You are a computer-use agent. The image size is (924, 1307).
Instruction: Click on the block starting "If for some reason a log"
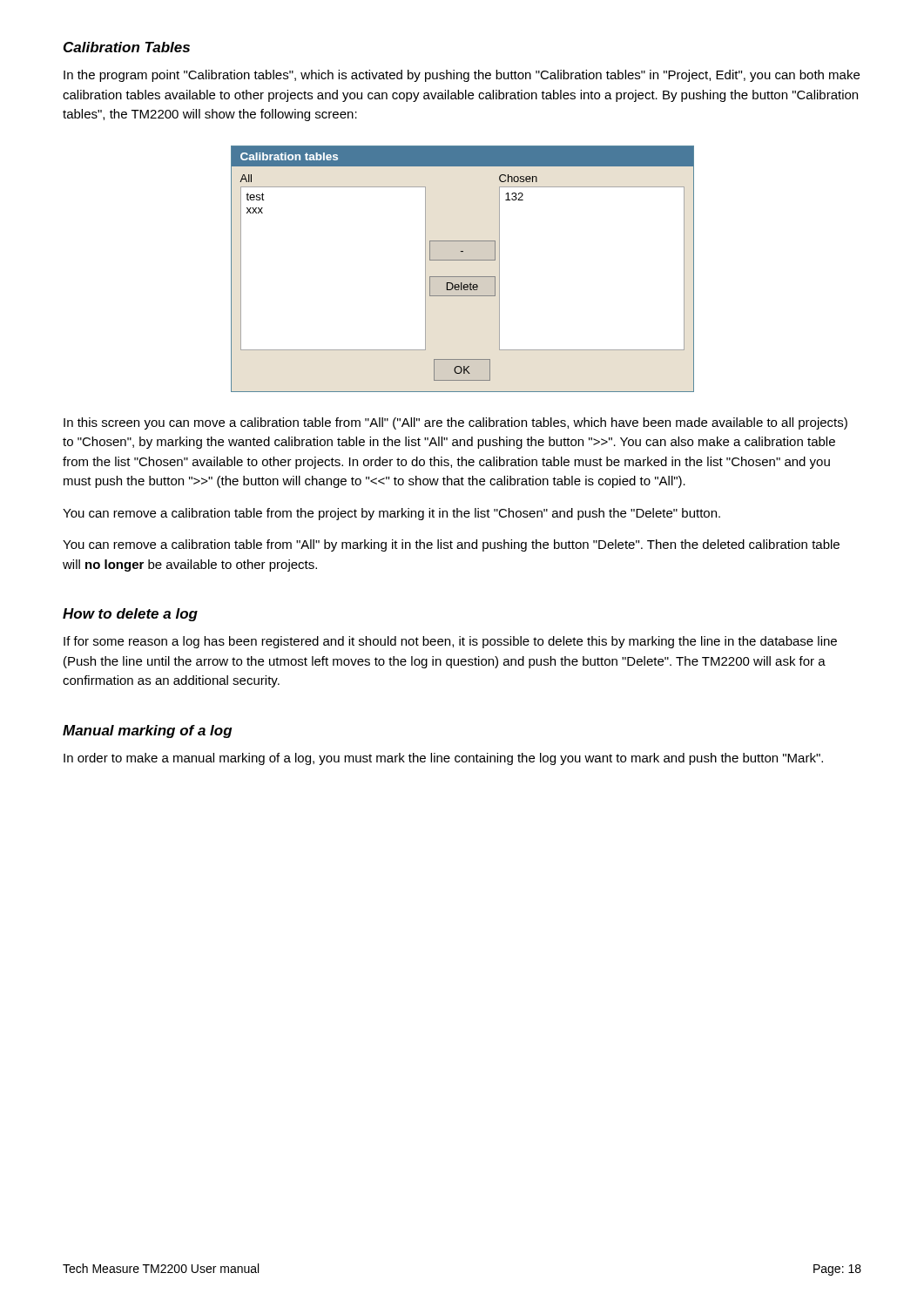pyautogui.click(x=450, y=660)
